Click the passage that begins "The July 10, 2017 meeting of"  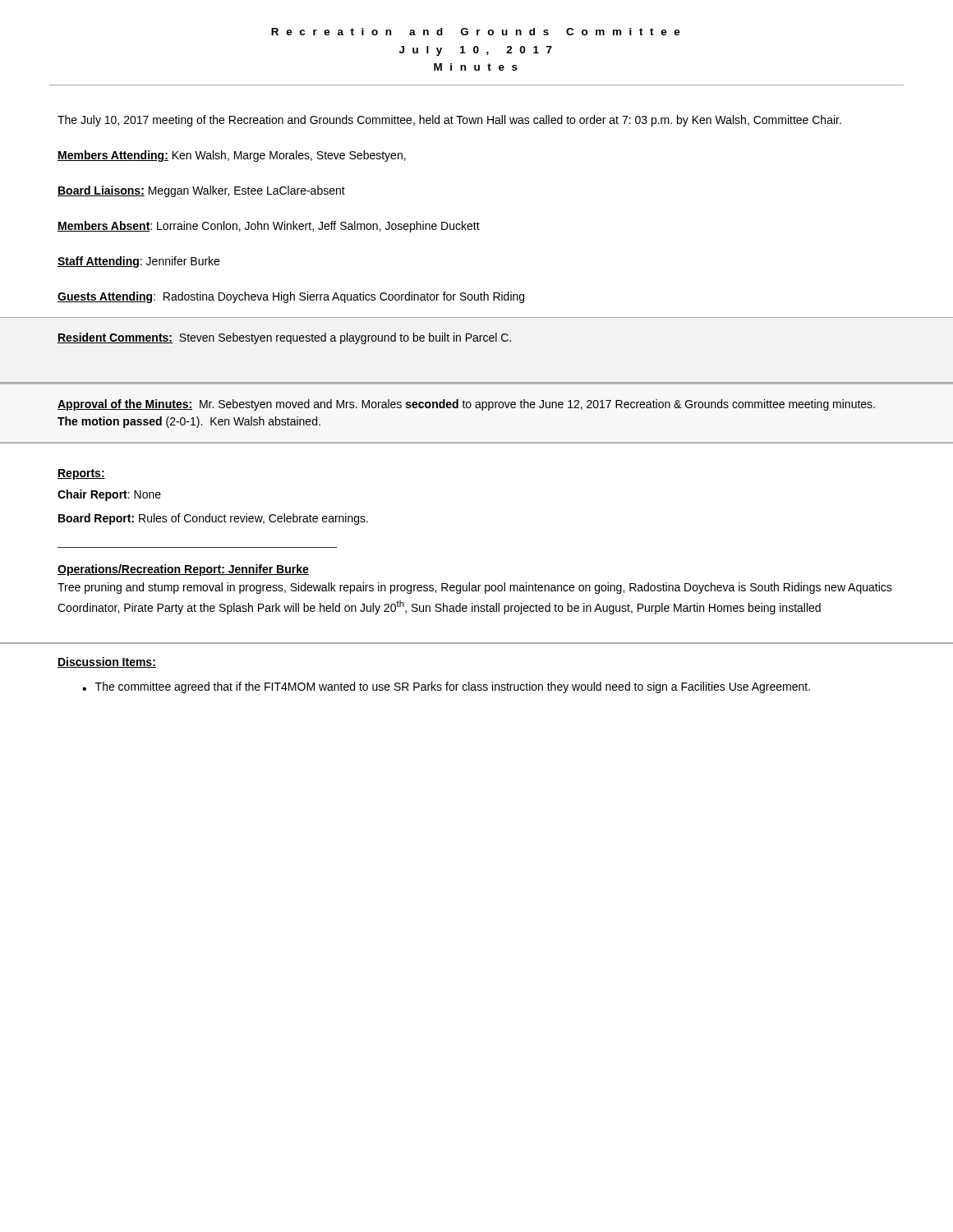click(450, 120)
